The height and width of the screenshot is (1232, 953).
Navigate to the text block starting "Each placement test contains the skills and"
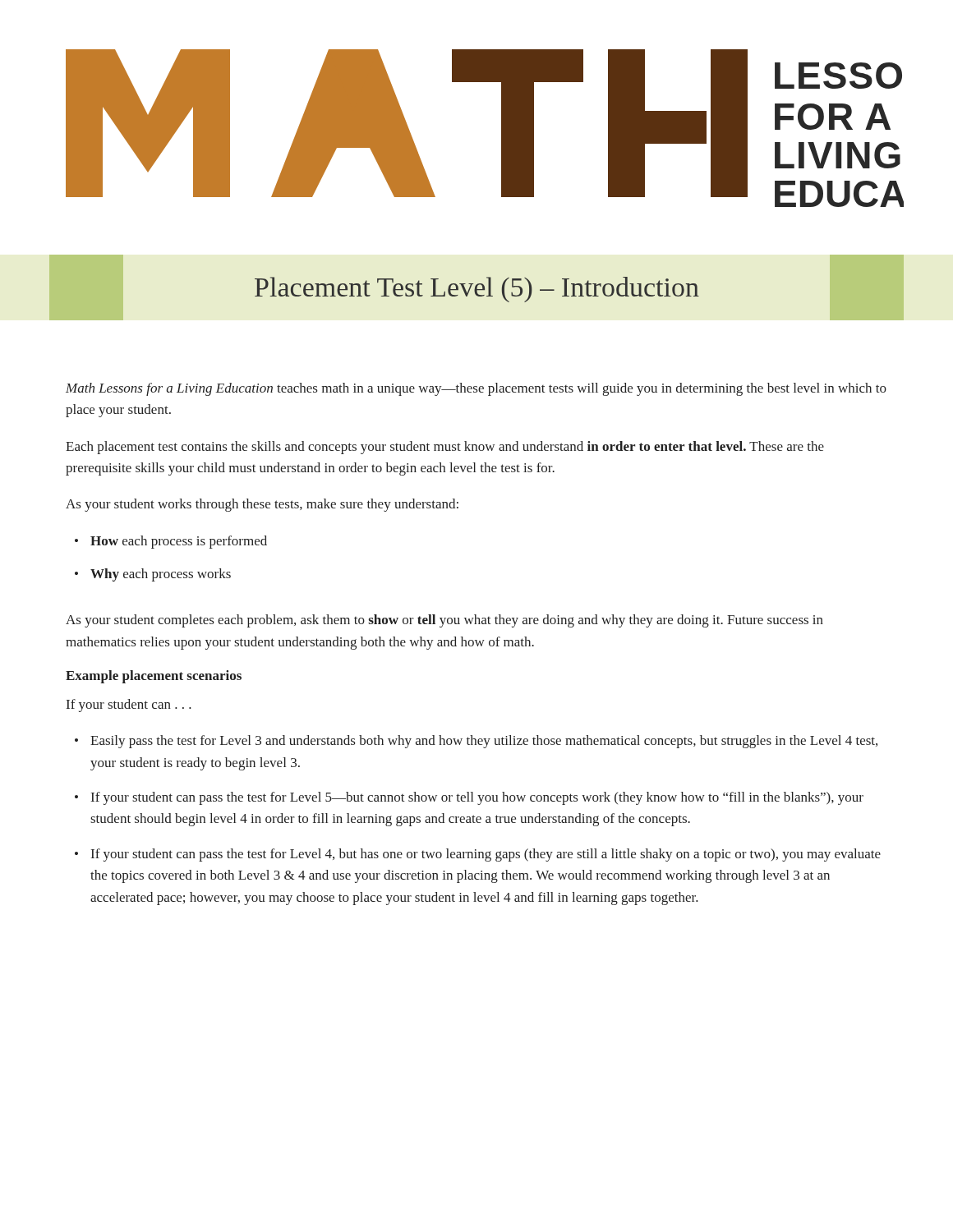445,457
